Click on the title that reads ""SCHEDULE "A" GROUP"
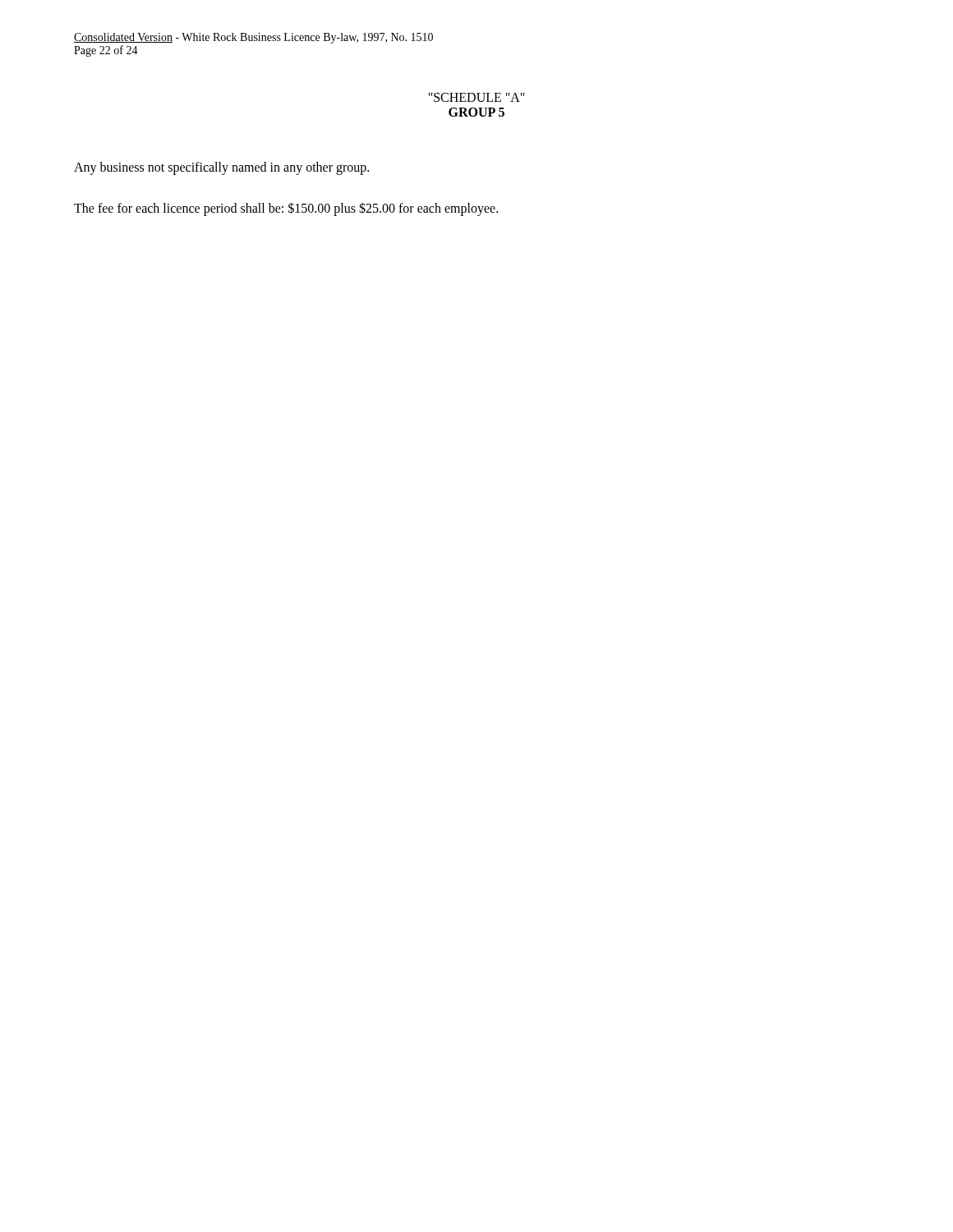 point(476,105)
